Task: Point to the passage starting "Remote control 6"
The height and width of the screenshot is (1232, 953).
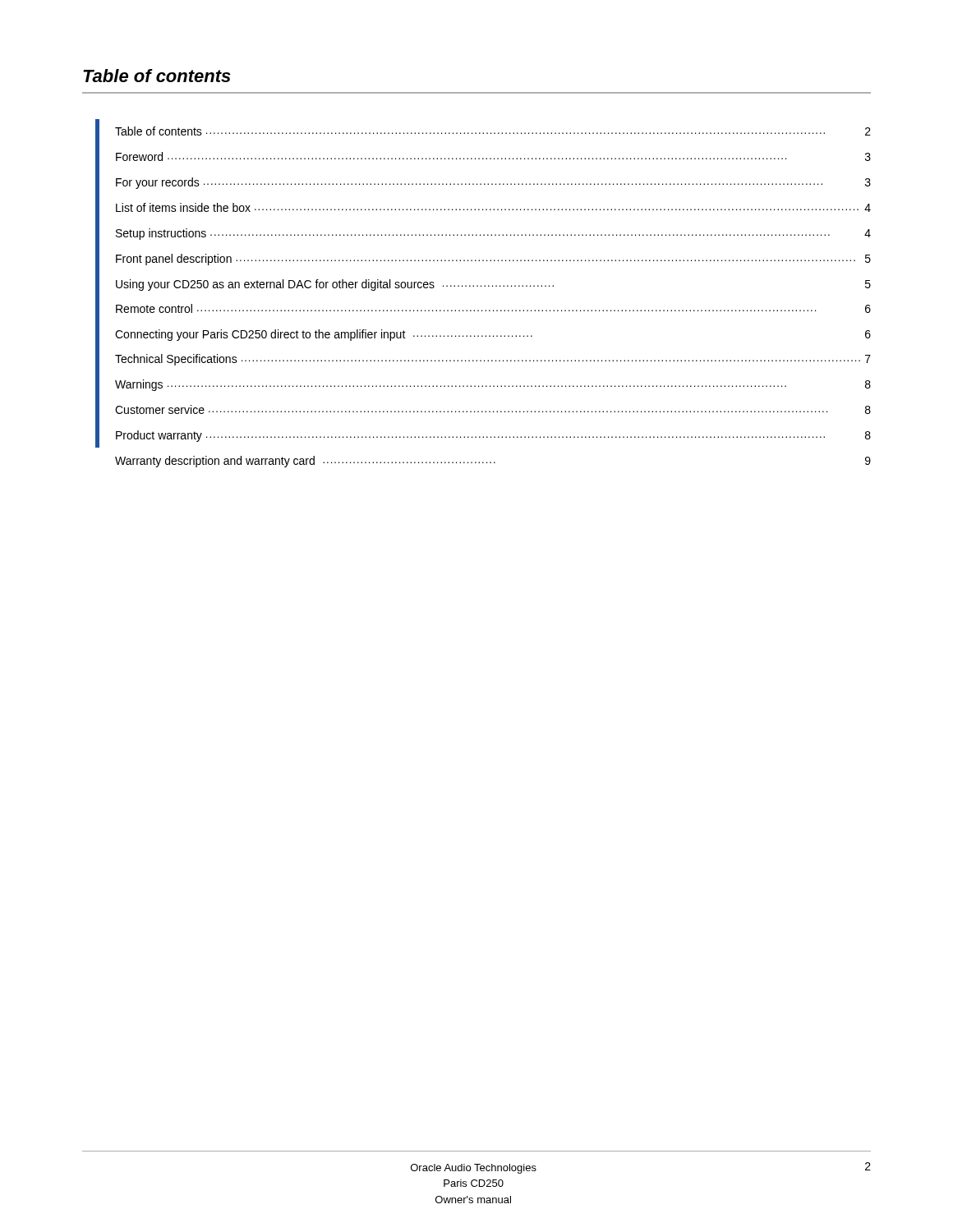Action: 493,308
